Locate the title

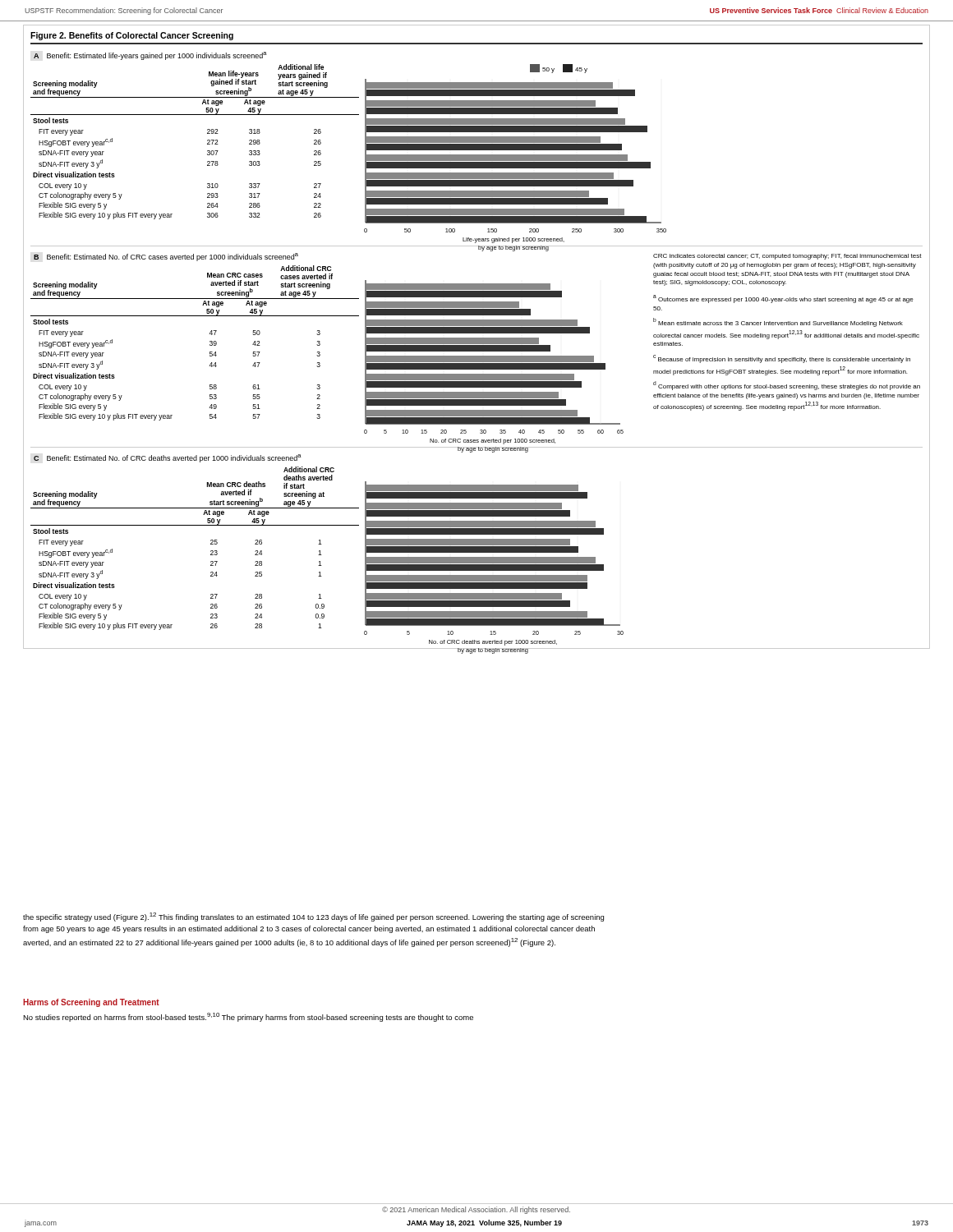[132, 35]
